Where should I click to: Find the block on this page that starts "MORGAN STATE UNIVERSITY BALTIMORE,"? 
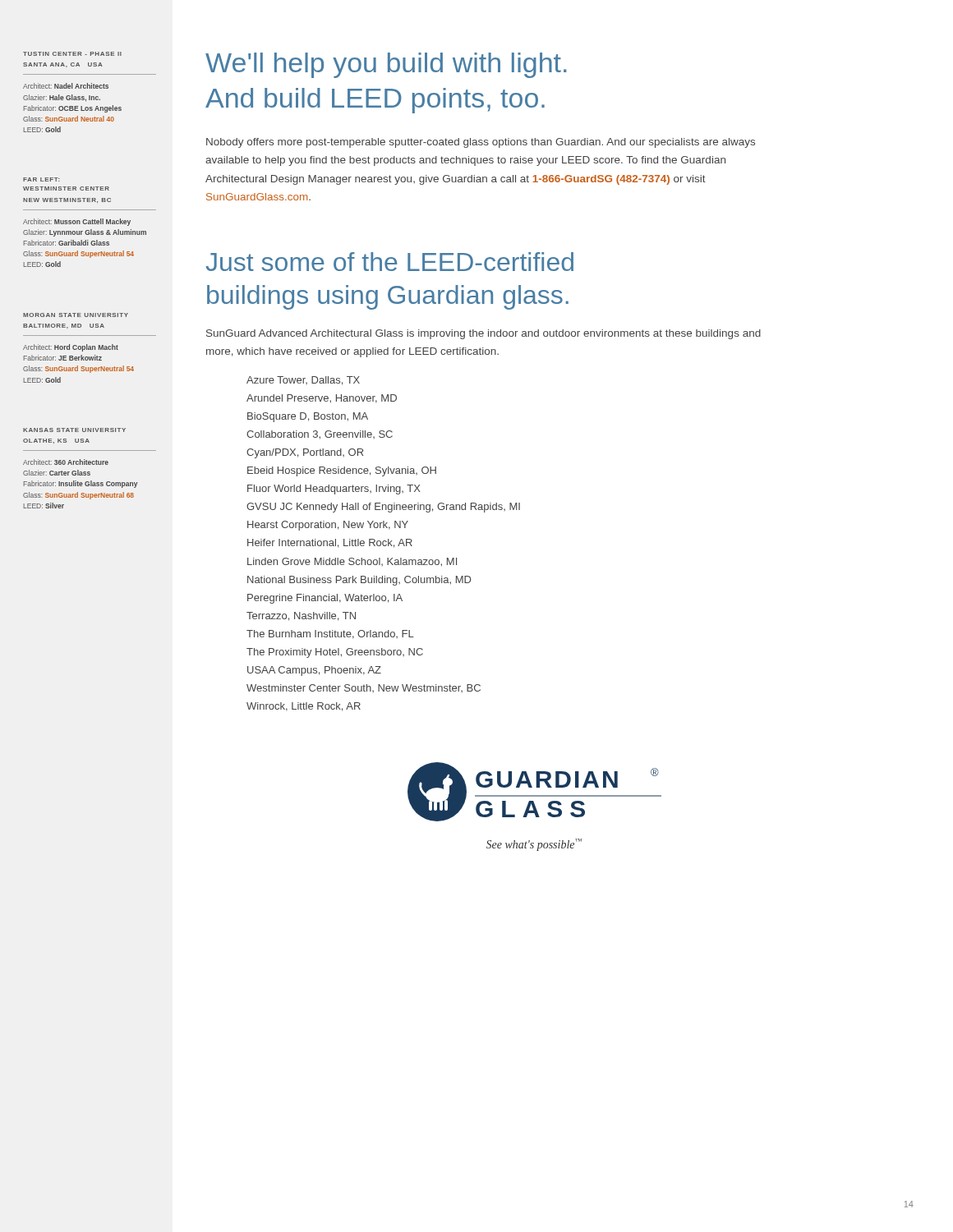tap(90, 348)
